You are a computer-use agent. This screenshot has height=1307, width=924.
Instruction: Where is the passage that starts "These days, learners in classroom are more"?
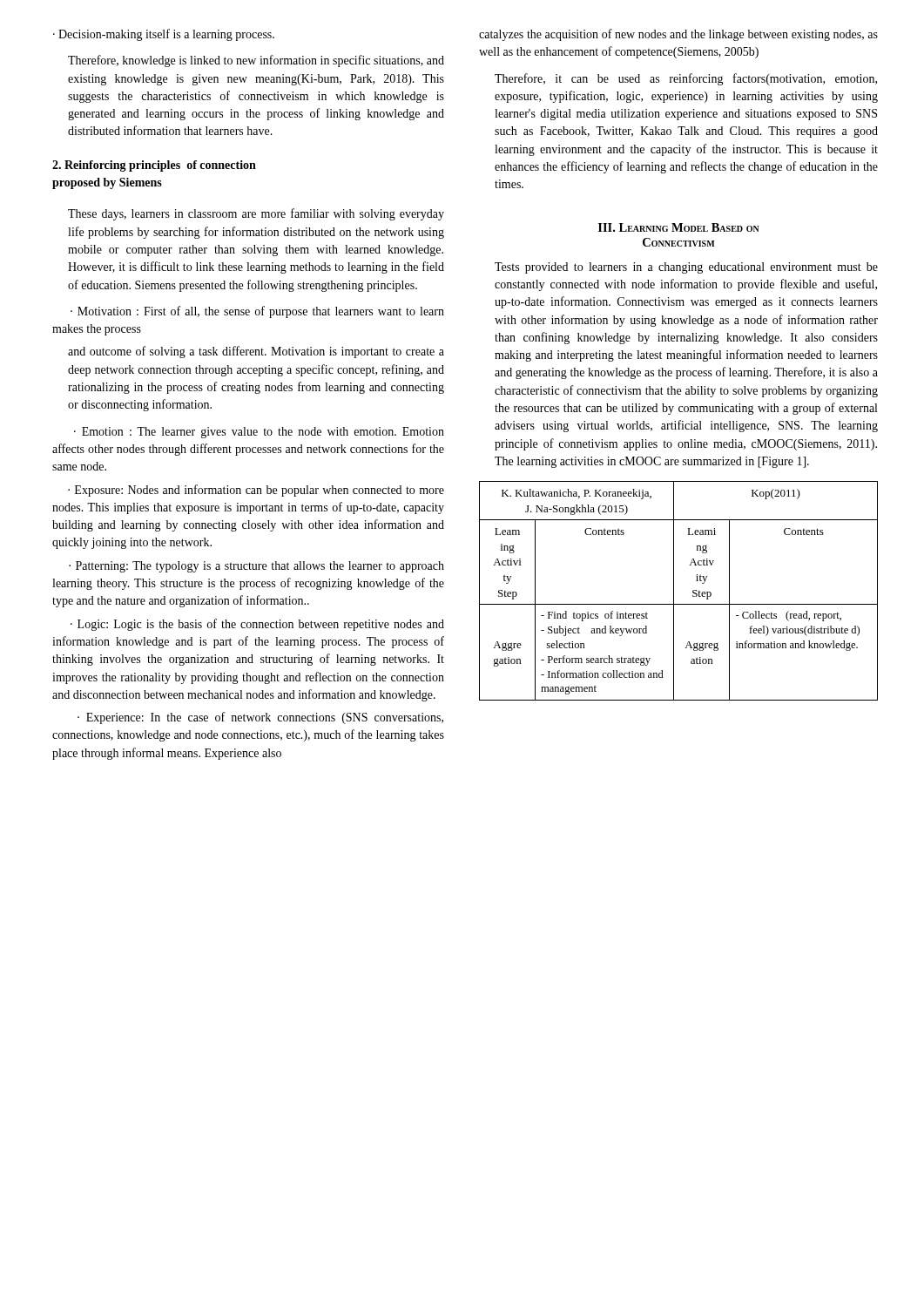(x=256, y=250)
